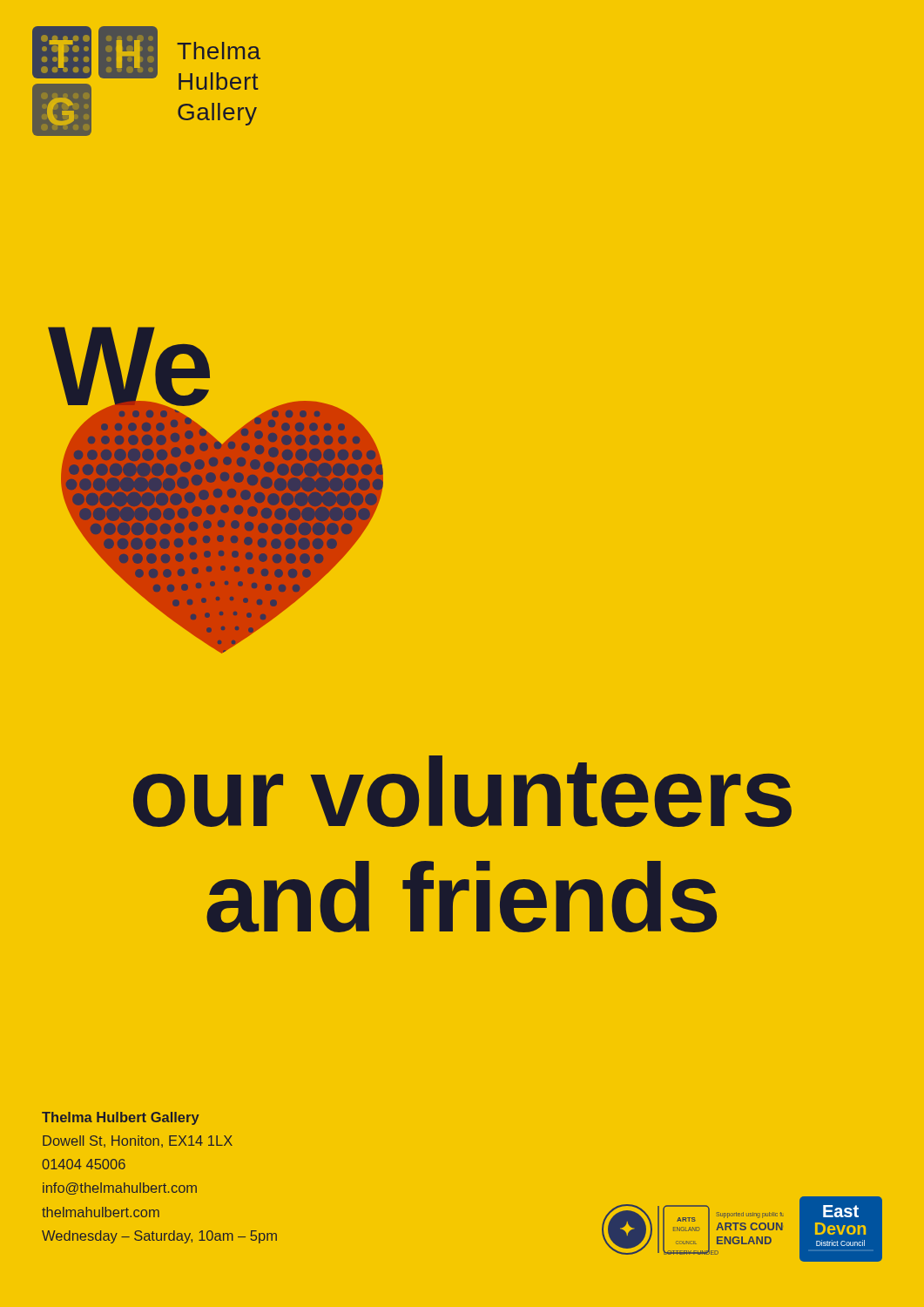Navigate to the text starting "our volunteers and friends"

pos(462,846)
